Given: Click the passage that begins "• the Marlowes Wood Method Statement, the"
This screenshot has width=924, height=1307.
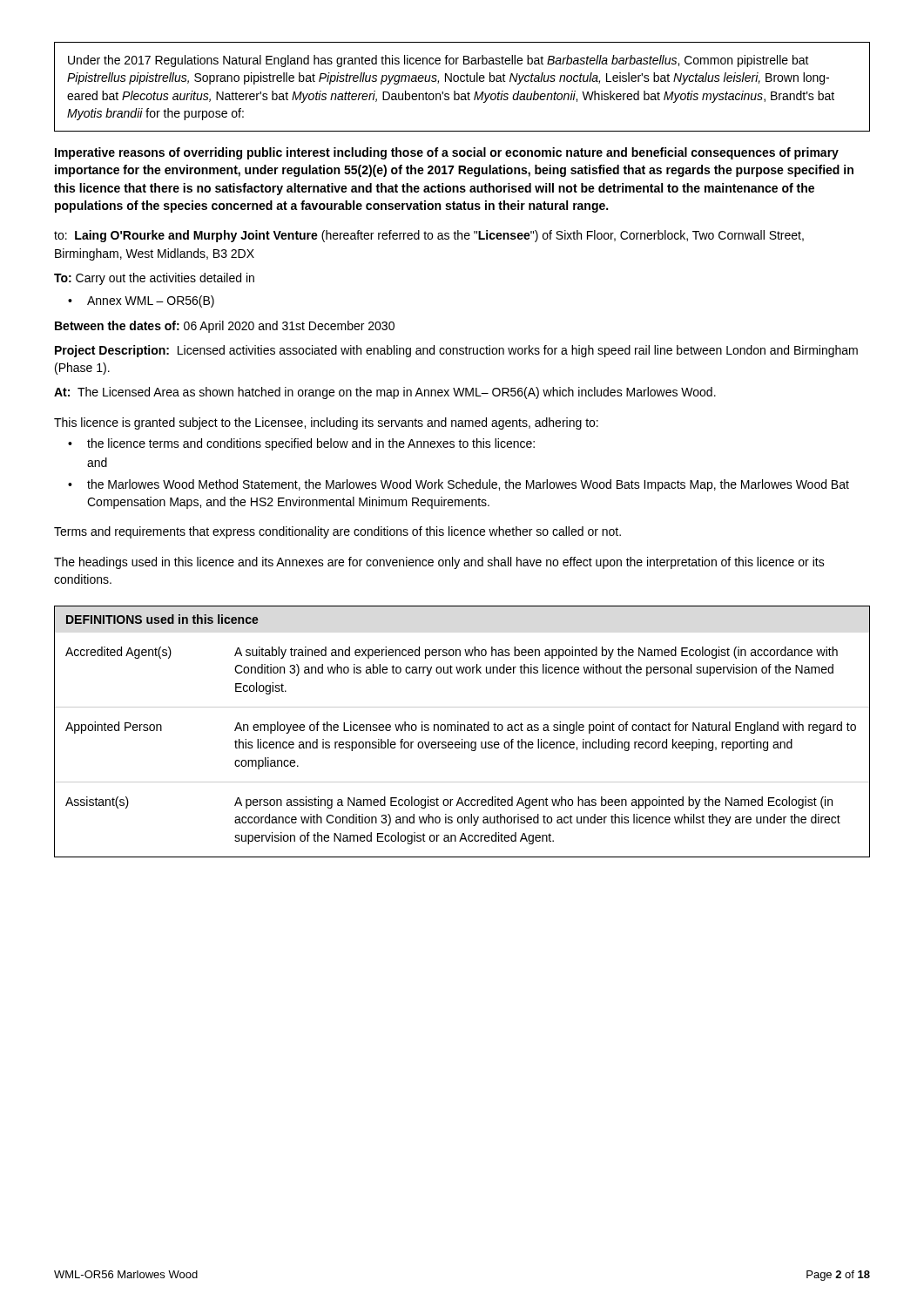Looking at the screenshot, I should click(469, 493).
